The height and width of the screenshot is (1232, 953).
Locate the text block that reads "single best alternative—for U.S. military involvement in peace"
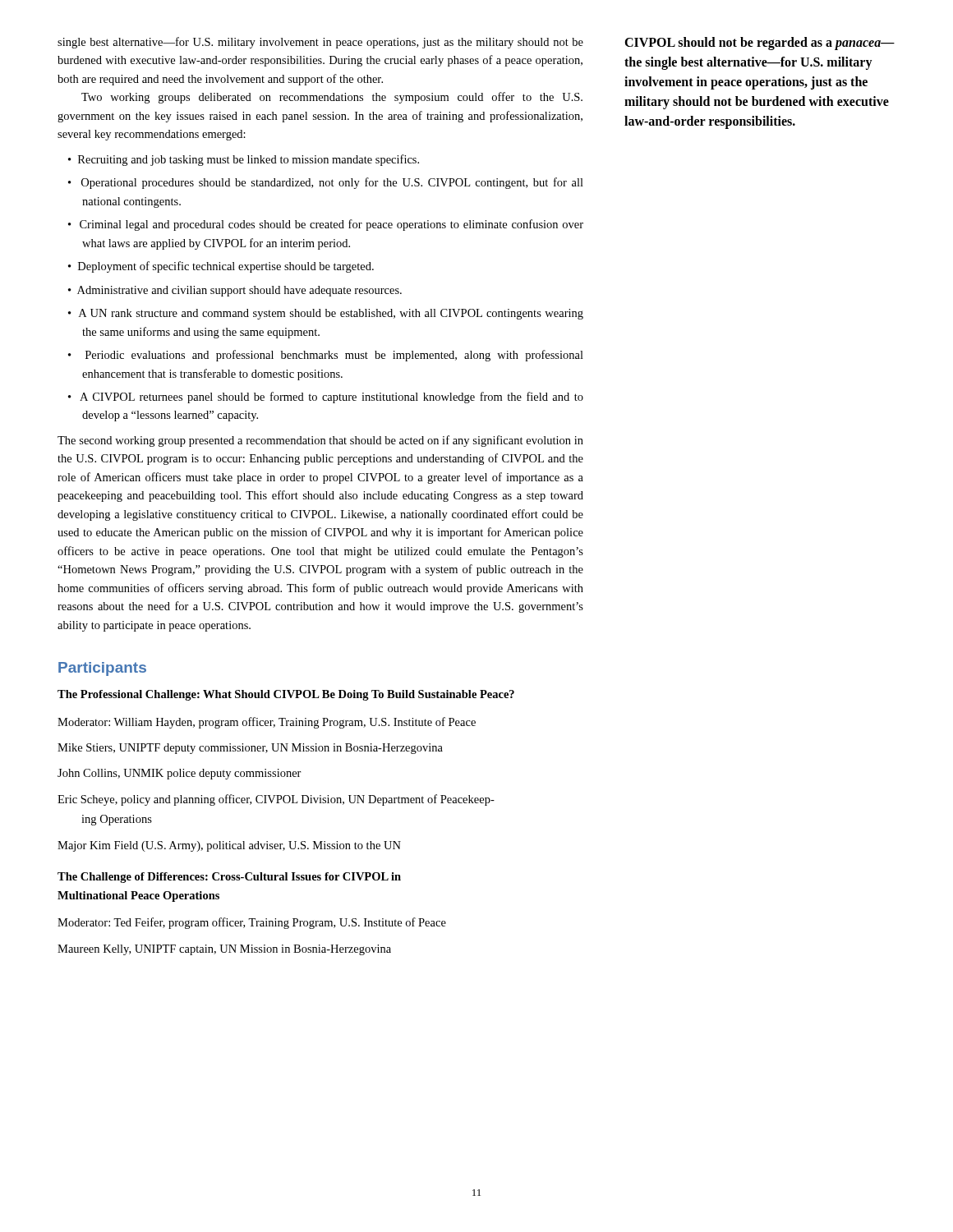320,88
